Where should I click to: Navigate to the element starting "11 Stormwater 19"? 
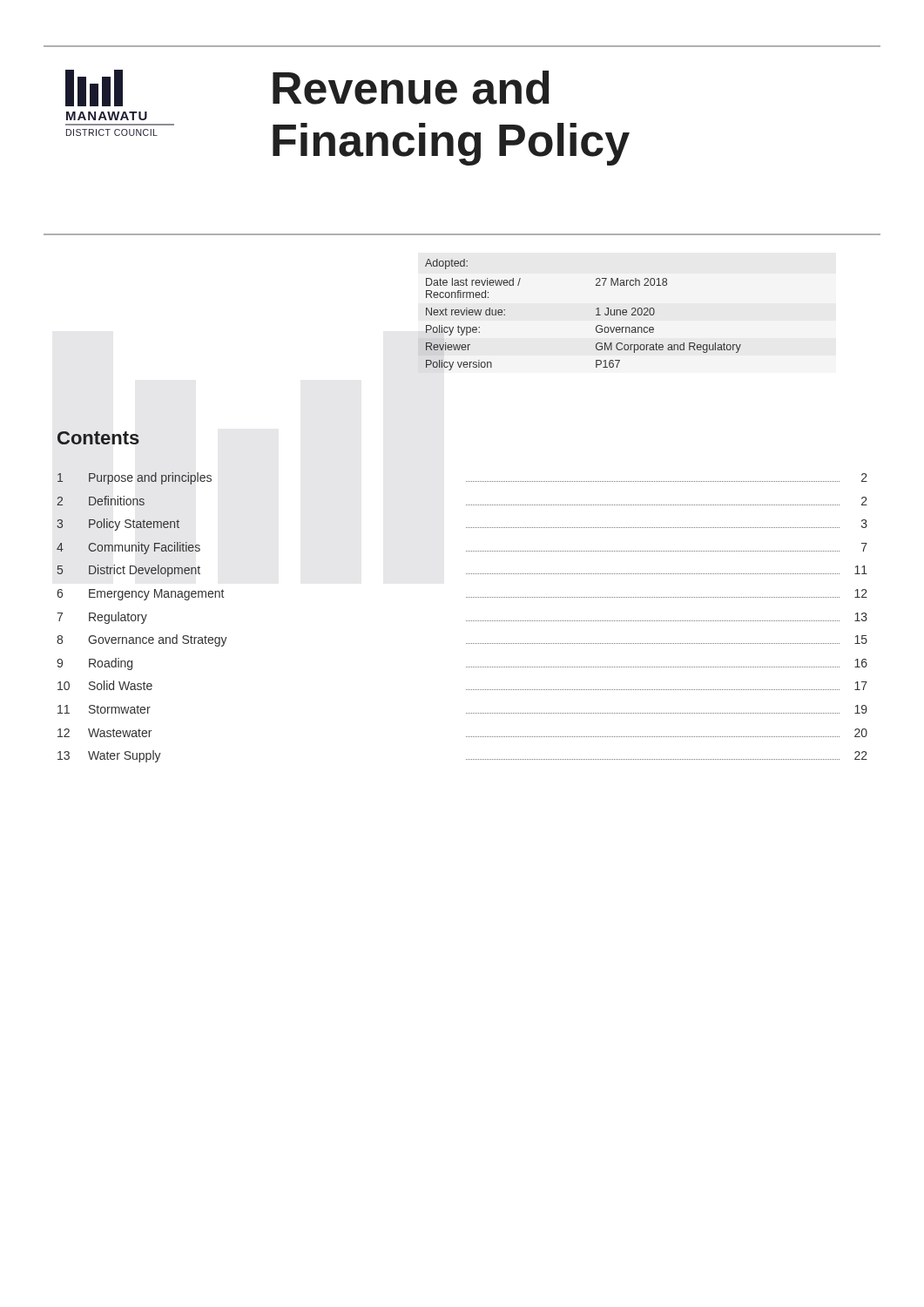[462, 710]
